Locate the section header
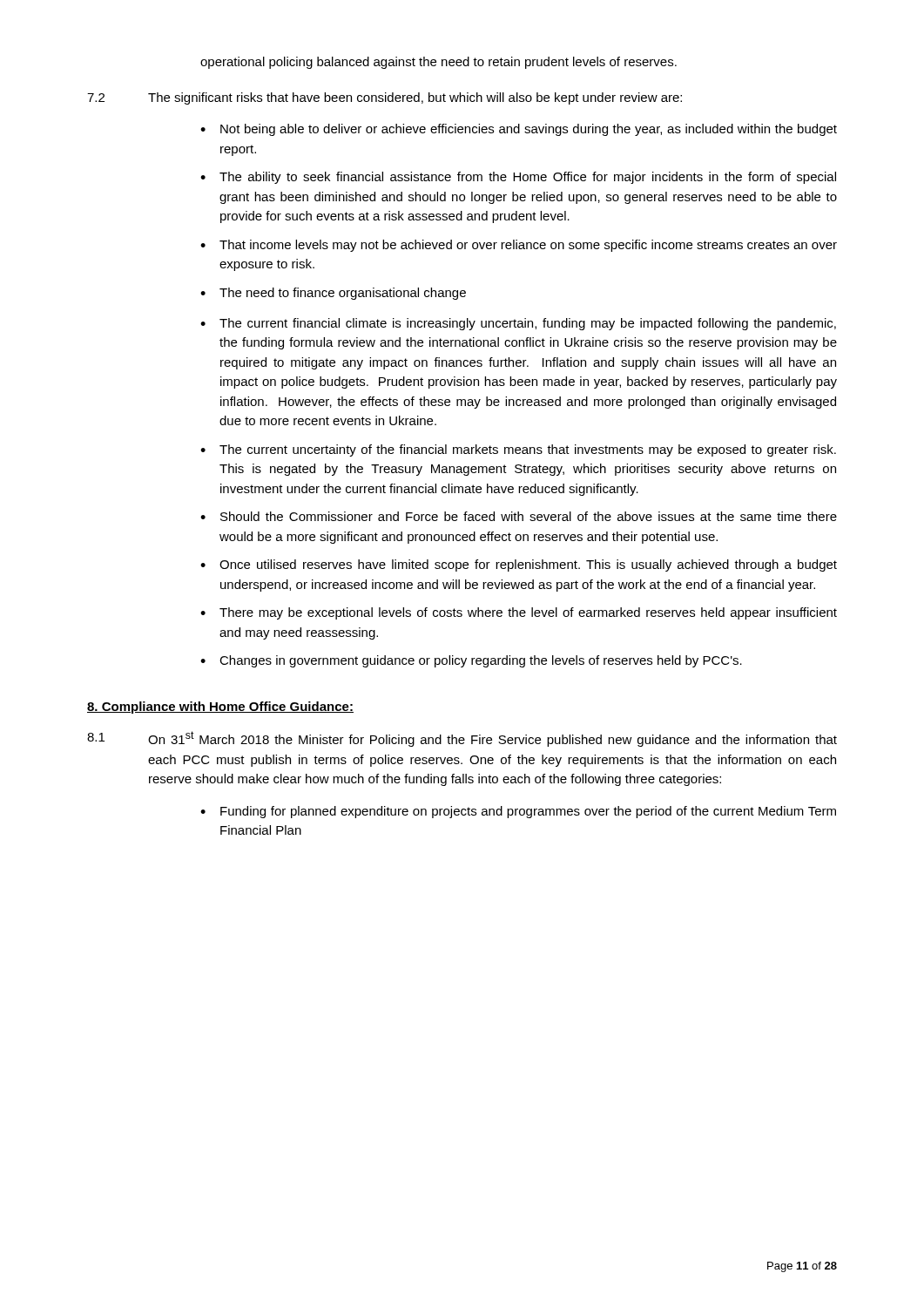924x1307 pixels. (x=220, y=706)
